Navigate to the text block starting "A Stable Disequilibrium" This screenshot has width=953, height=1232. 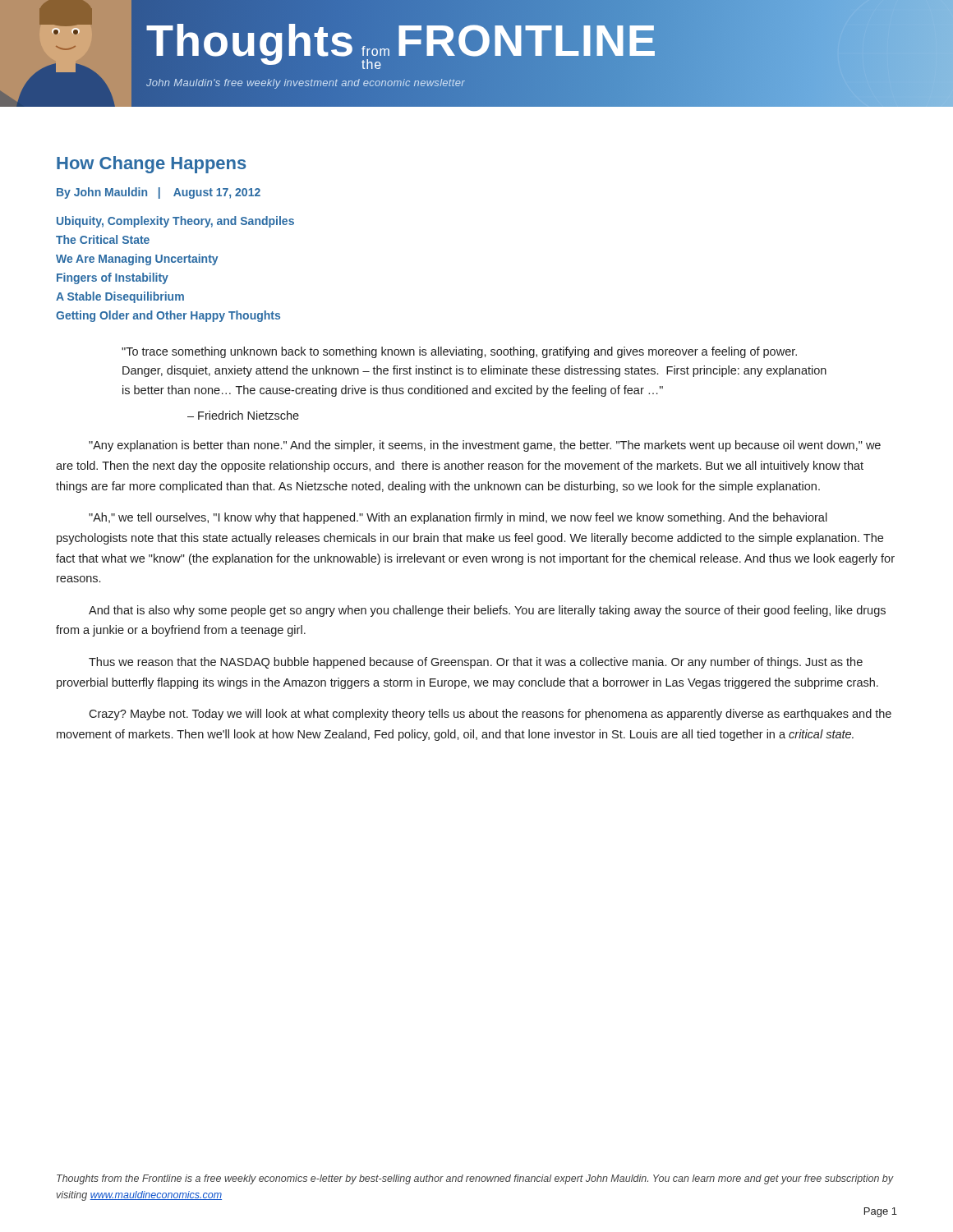point(120,297)
